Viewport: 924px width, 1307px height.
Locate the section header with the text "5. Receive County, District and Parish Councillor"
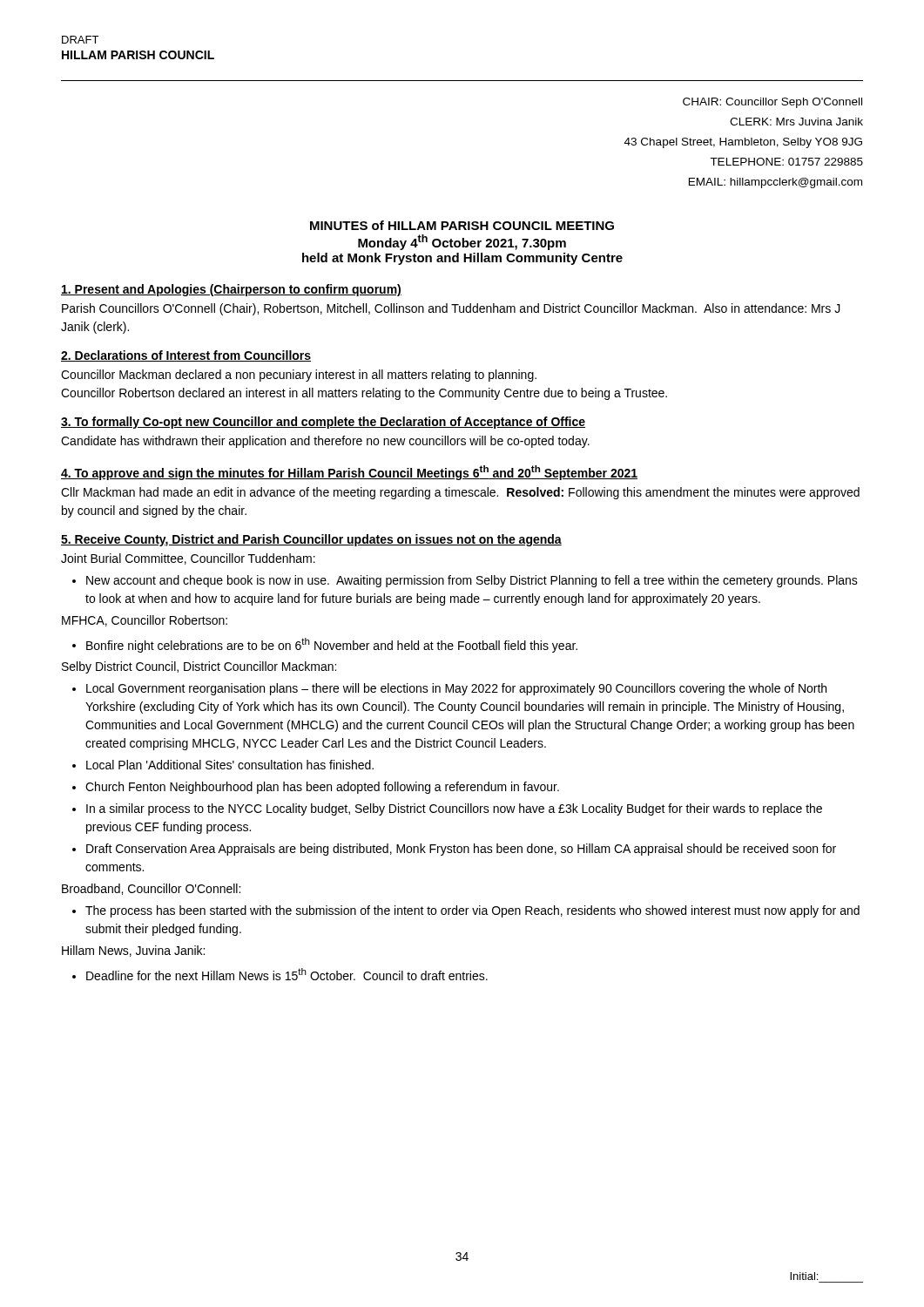pyautogui.click(x=311, y=539)
